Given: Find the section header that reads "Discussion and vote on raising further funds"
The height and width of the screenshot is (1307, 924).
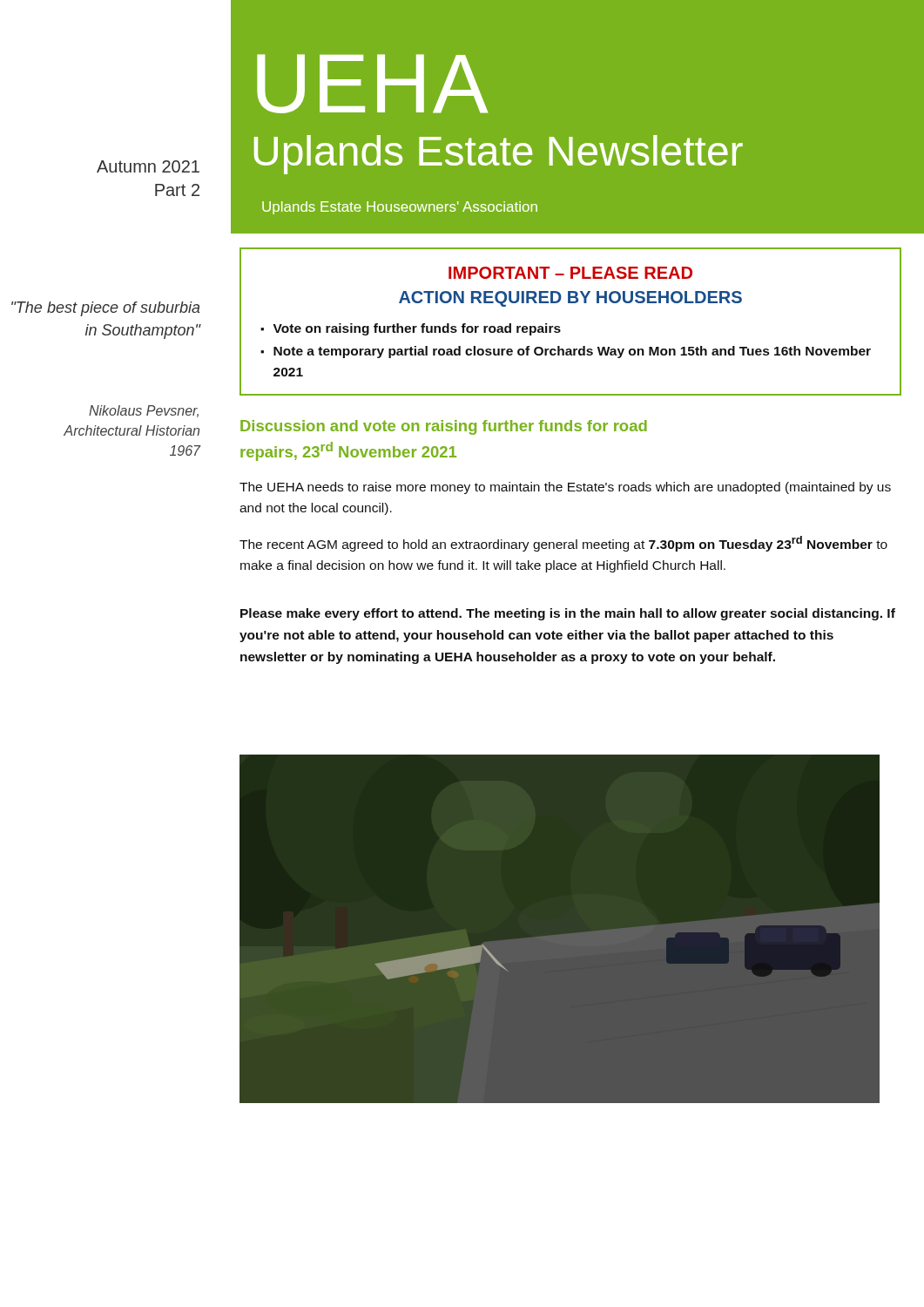Looking at the screenshot, I should point(444,439).
